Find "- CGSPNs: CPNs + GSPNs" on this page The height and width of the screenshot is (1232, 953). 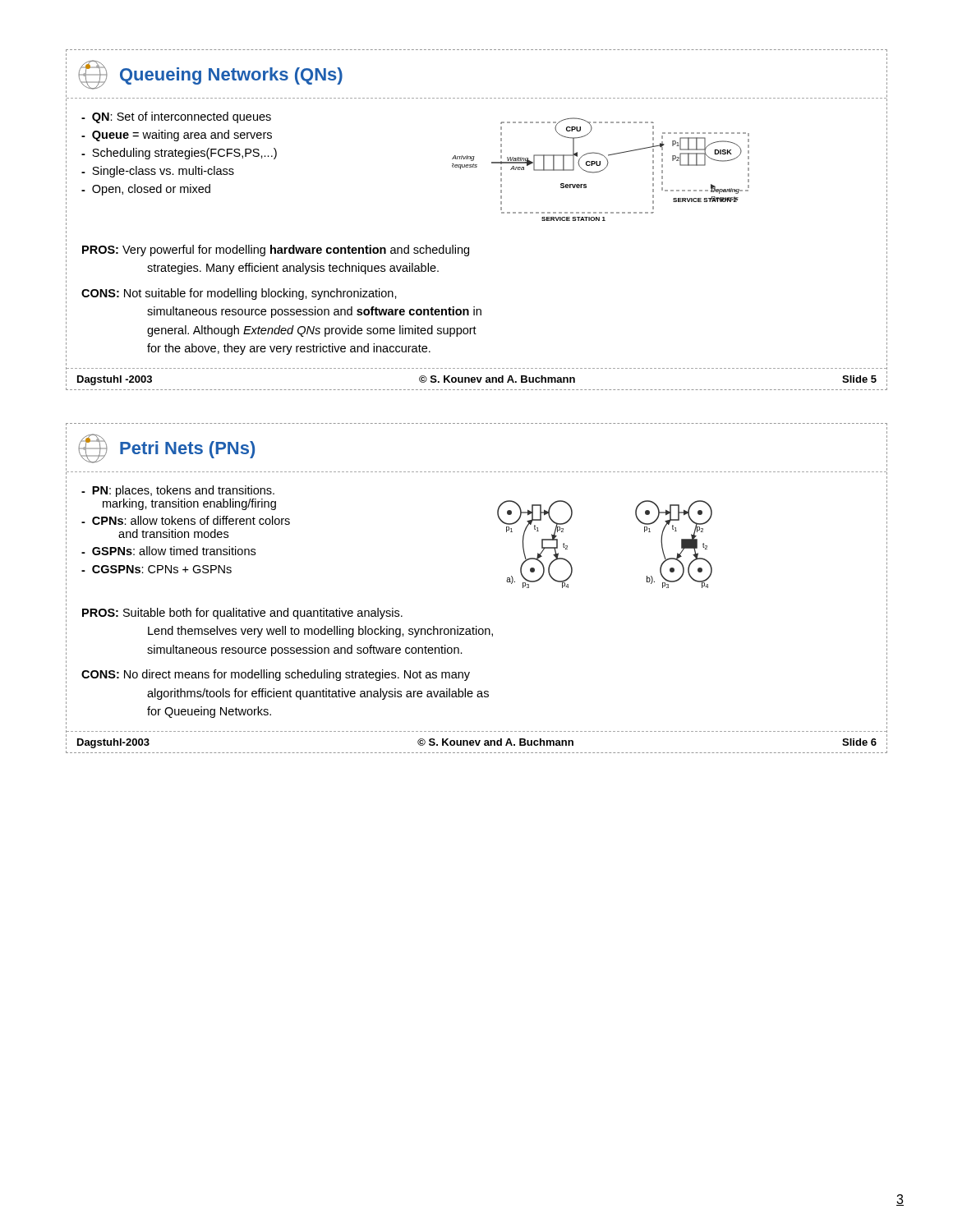pyautogui.click(x=157, y=569)
